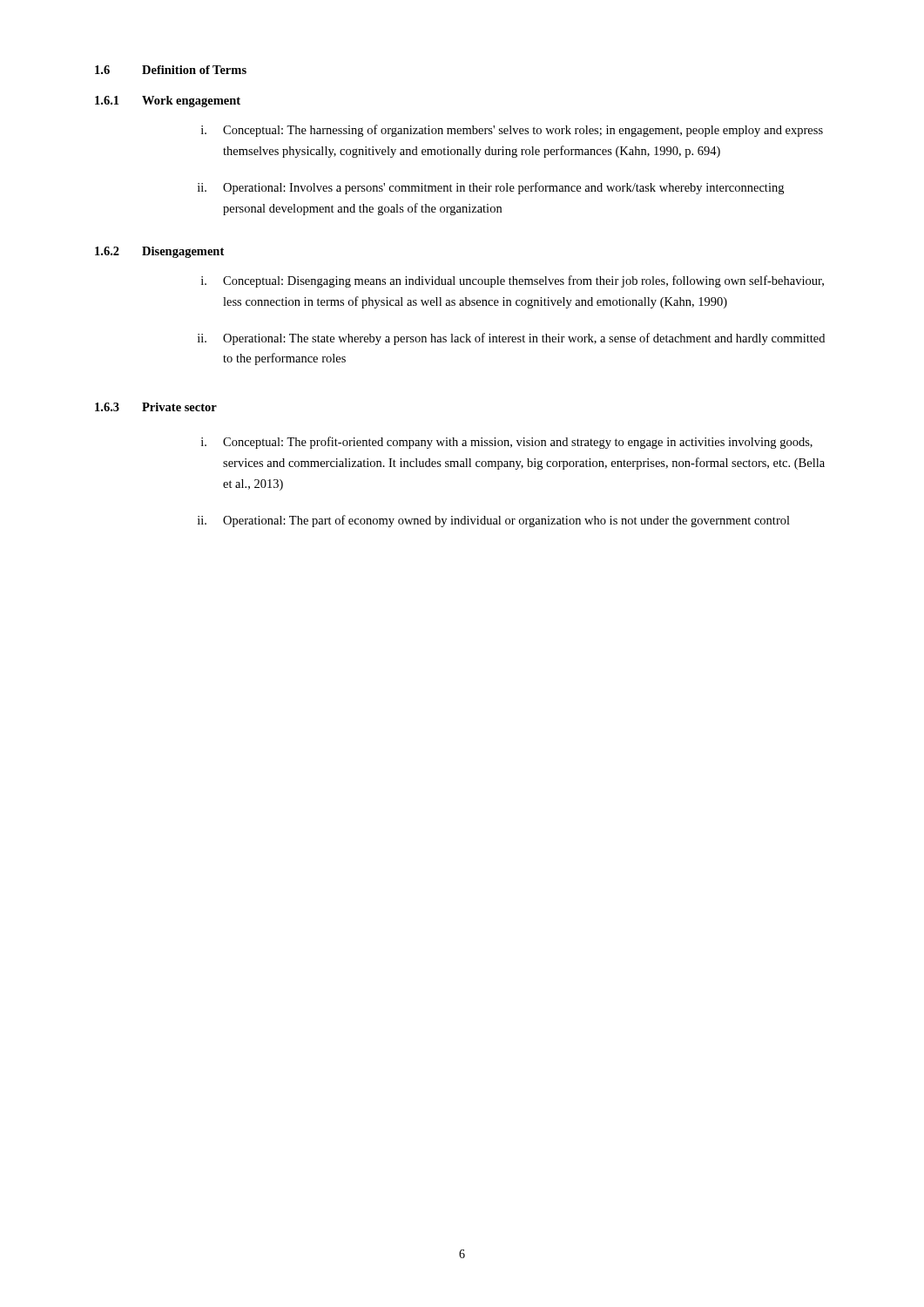Select the section header containing "1.6.2 Disengagement"

click(x=159, y=251)
